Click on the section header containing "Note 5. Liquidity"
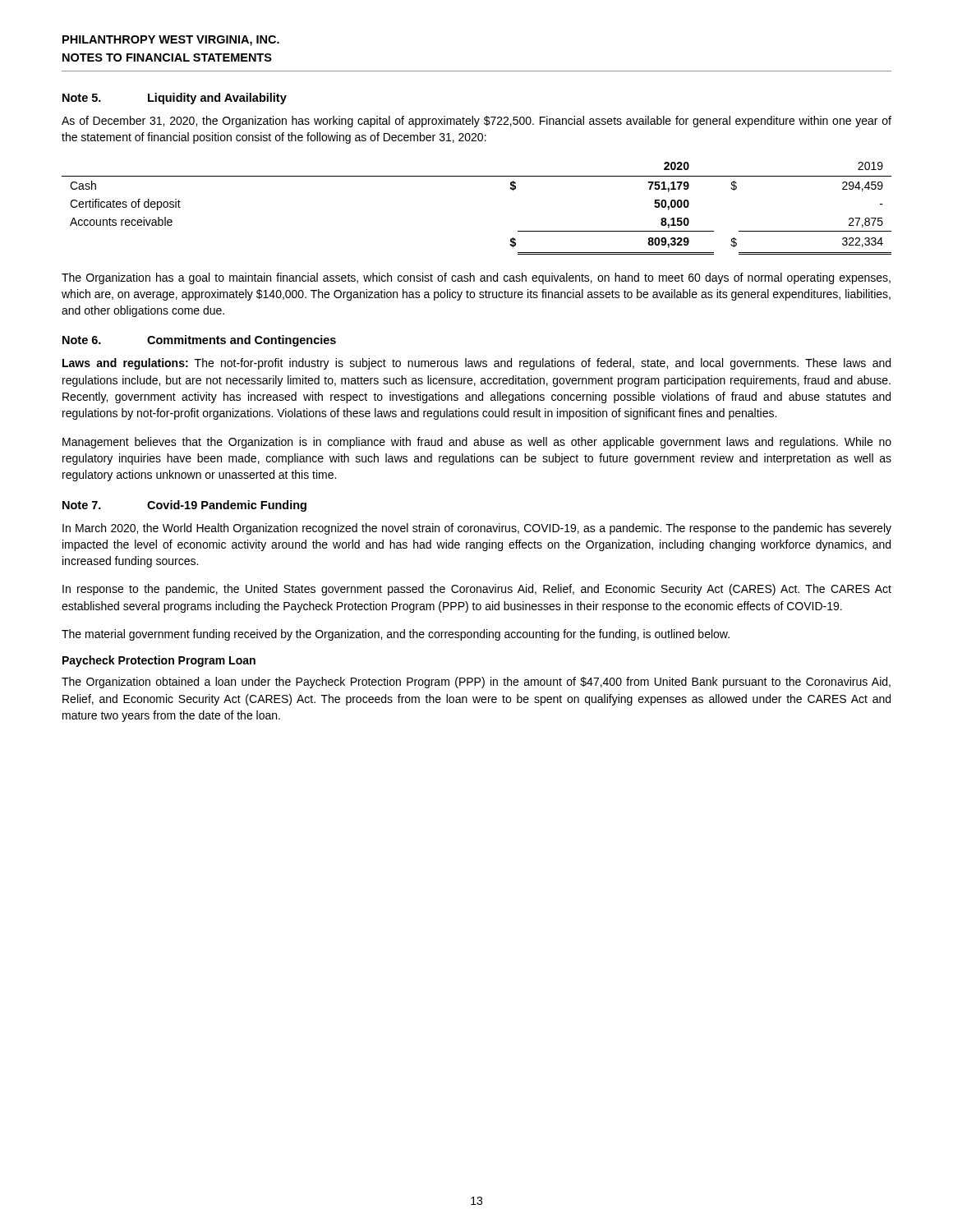This screenshot has height=1232, width=953. pyautogui.click(x=174, y=98)
